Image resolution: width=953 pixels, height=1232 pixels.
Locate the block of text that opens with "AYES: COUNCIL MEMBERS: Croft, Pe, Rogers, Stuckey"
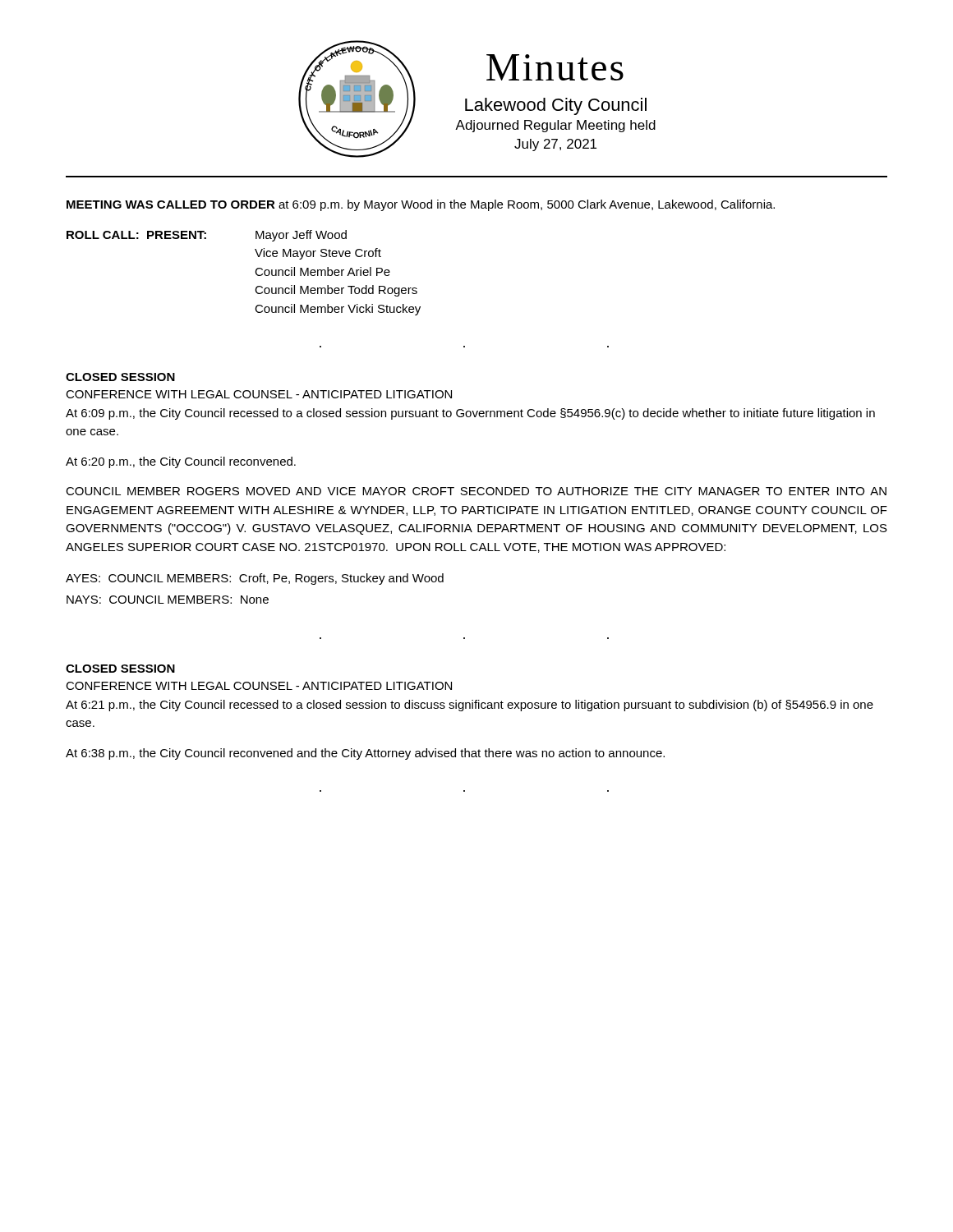pos(255,588)
